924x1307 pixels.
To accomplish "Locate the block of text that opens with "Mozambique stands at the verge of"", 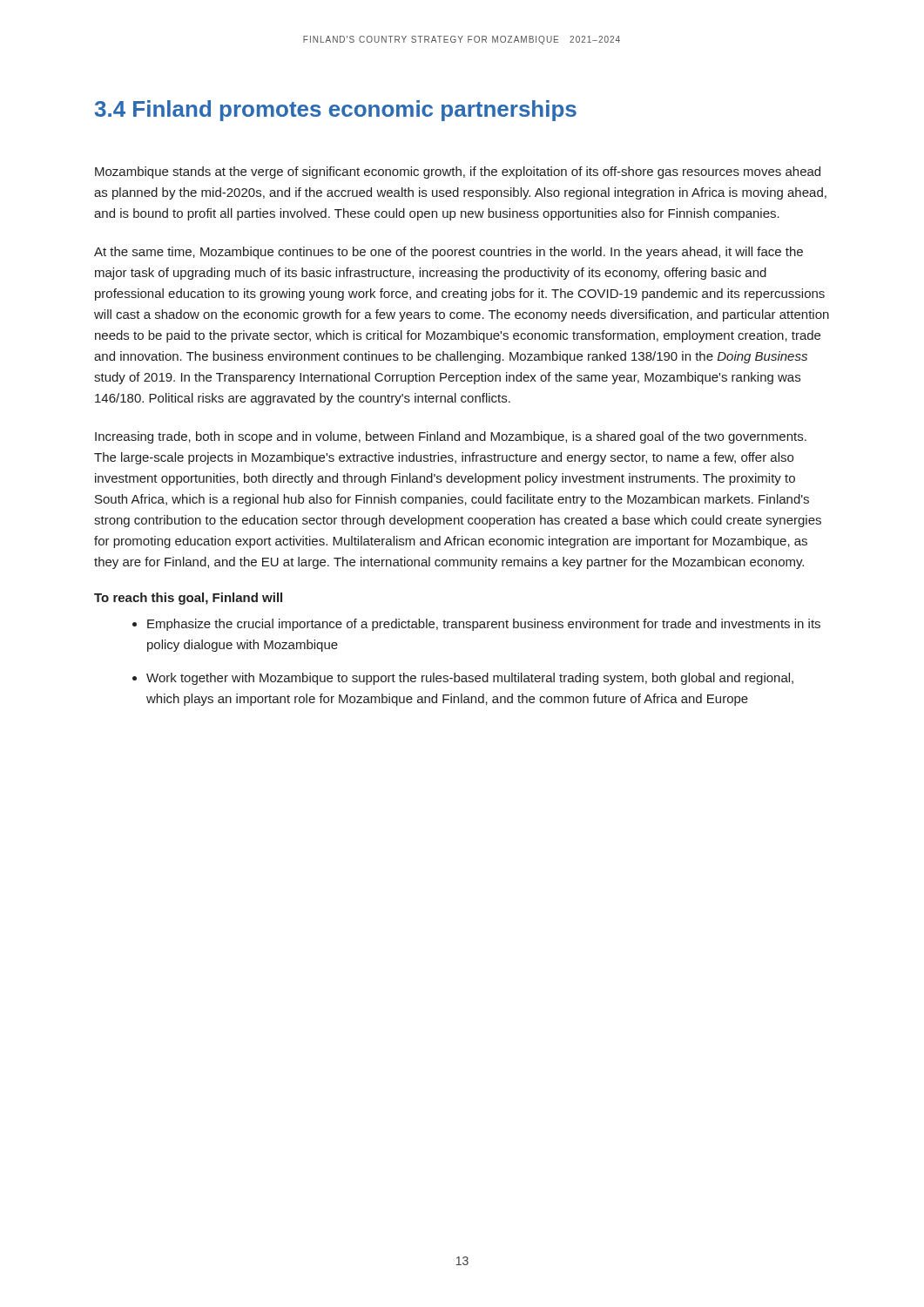I will pos(461,192).
